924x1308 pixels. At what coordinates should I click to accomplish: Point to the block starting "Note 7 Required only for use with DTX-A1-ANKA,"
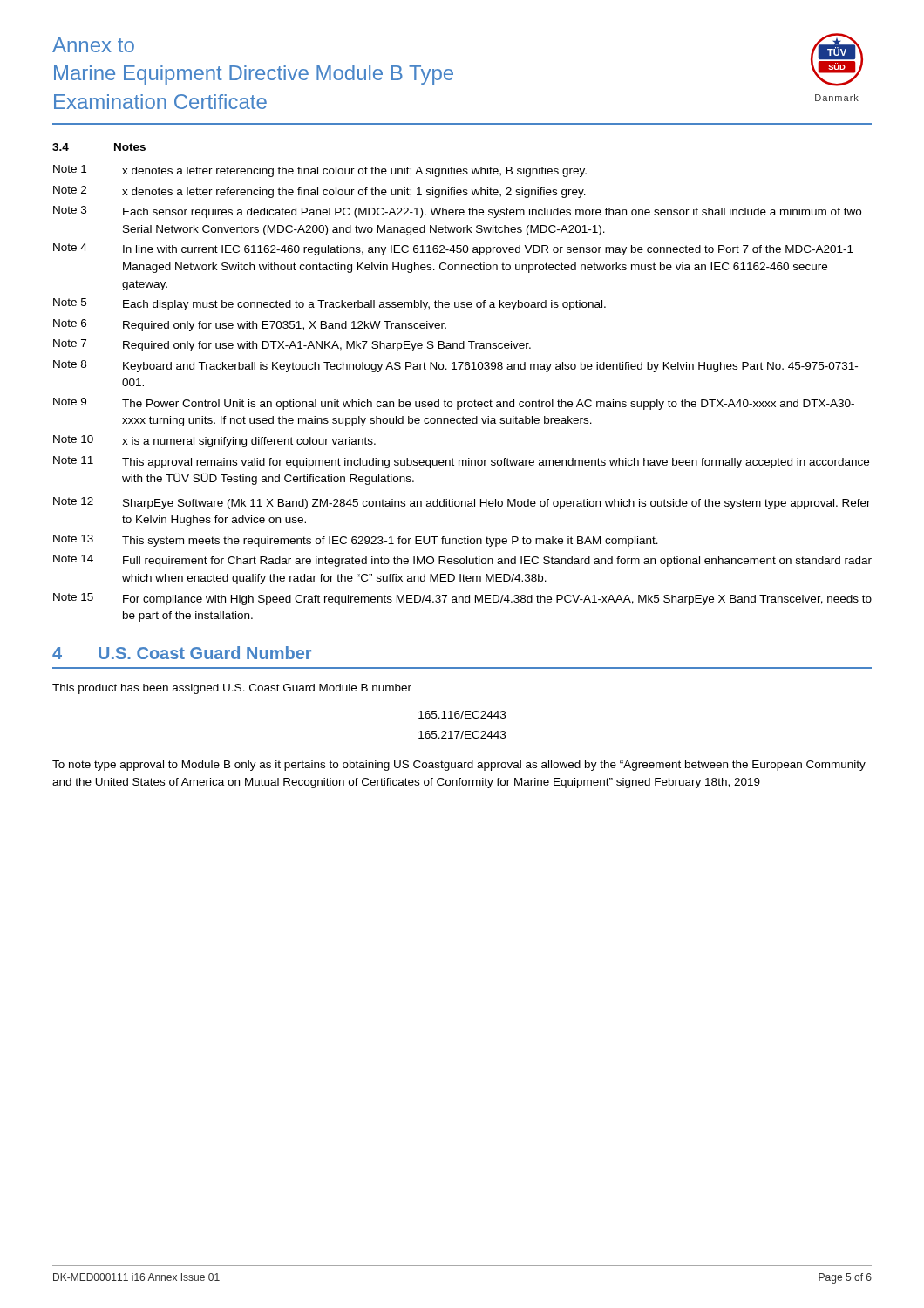click(462, 345)
